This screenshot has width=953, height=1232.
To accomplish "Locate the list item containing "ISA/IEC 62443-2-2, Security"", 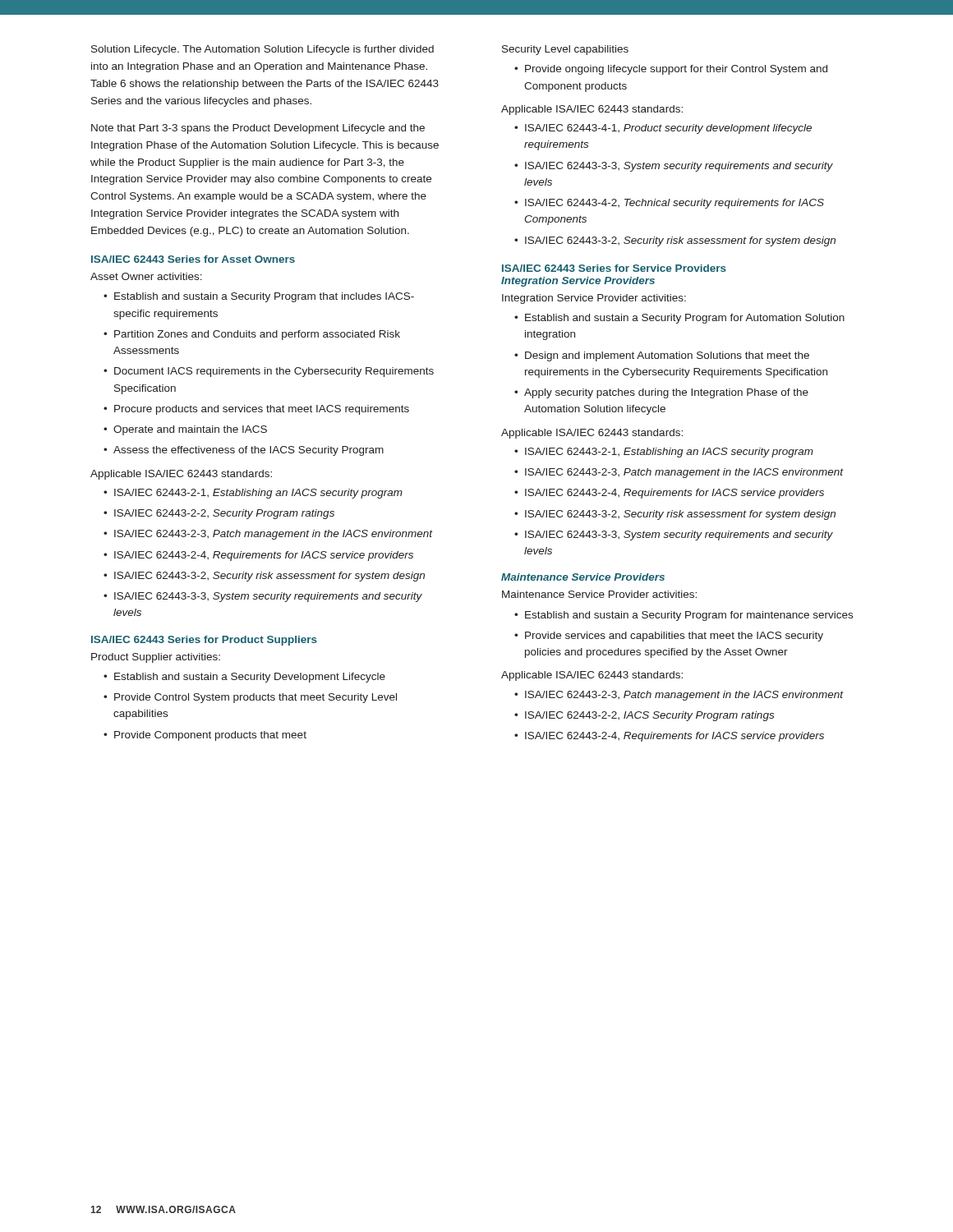I will [x=224, y=513].
